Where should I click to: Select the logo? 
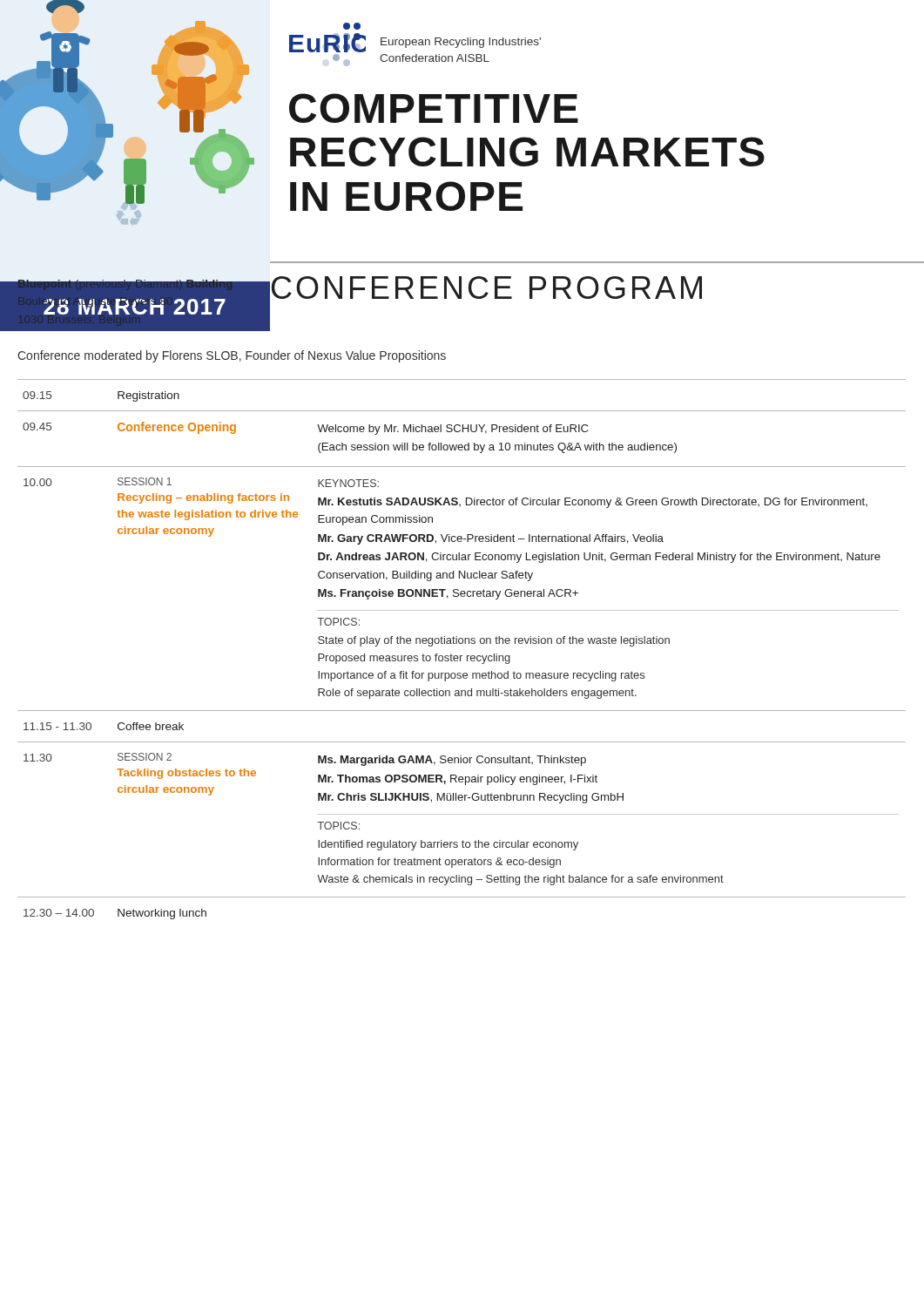[x=414, y=51]
